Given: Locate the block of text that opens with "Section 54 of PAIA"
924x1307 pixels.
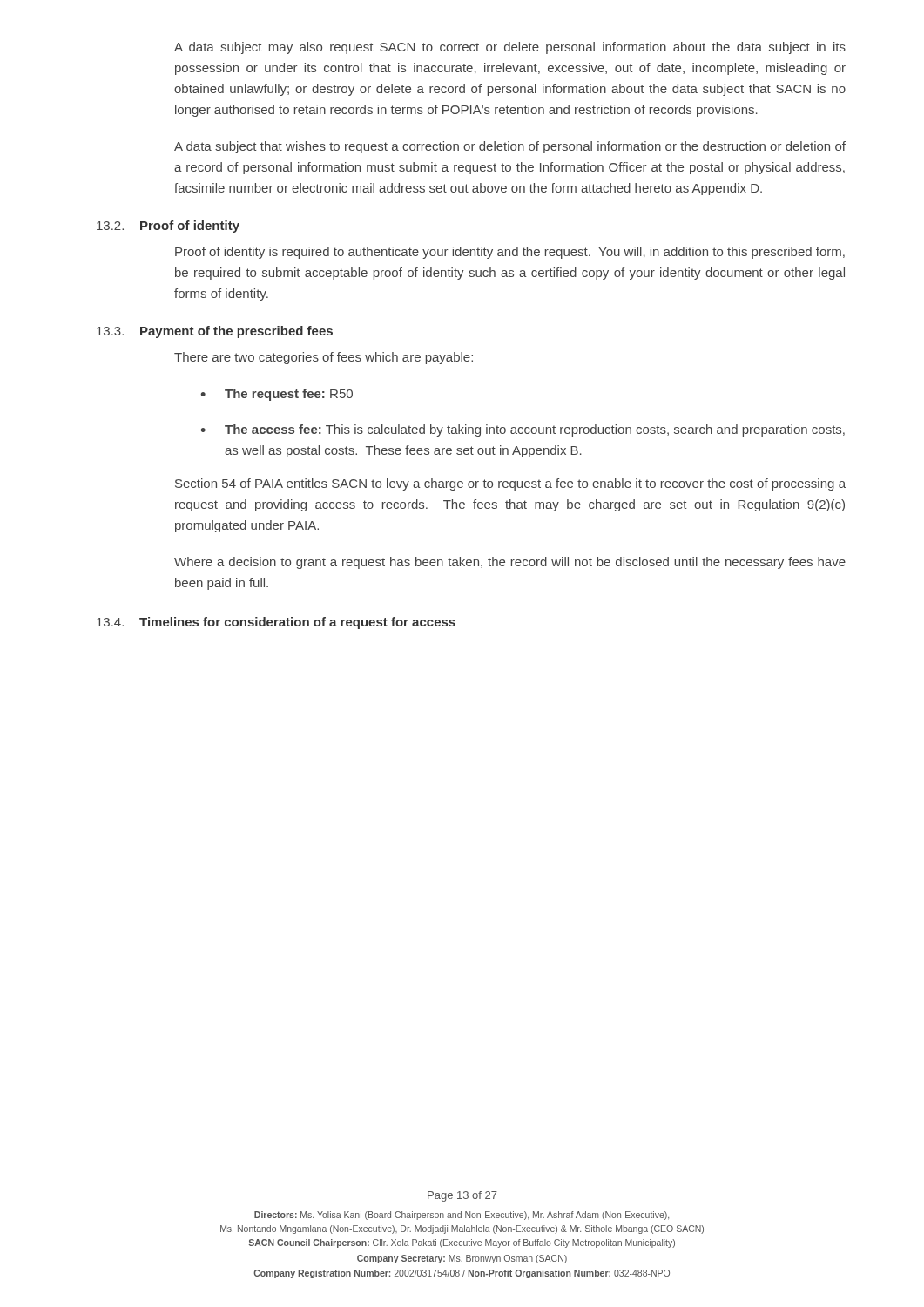Looking at the screenshot, I should pyautogui.click(x=510, y=504).
